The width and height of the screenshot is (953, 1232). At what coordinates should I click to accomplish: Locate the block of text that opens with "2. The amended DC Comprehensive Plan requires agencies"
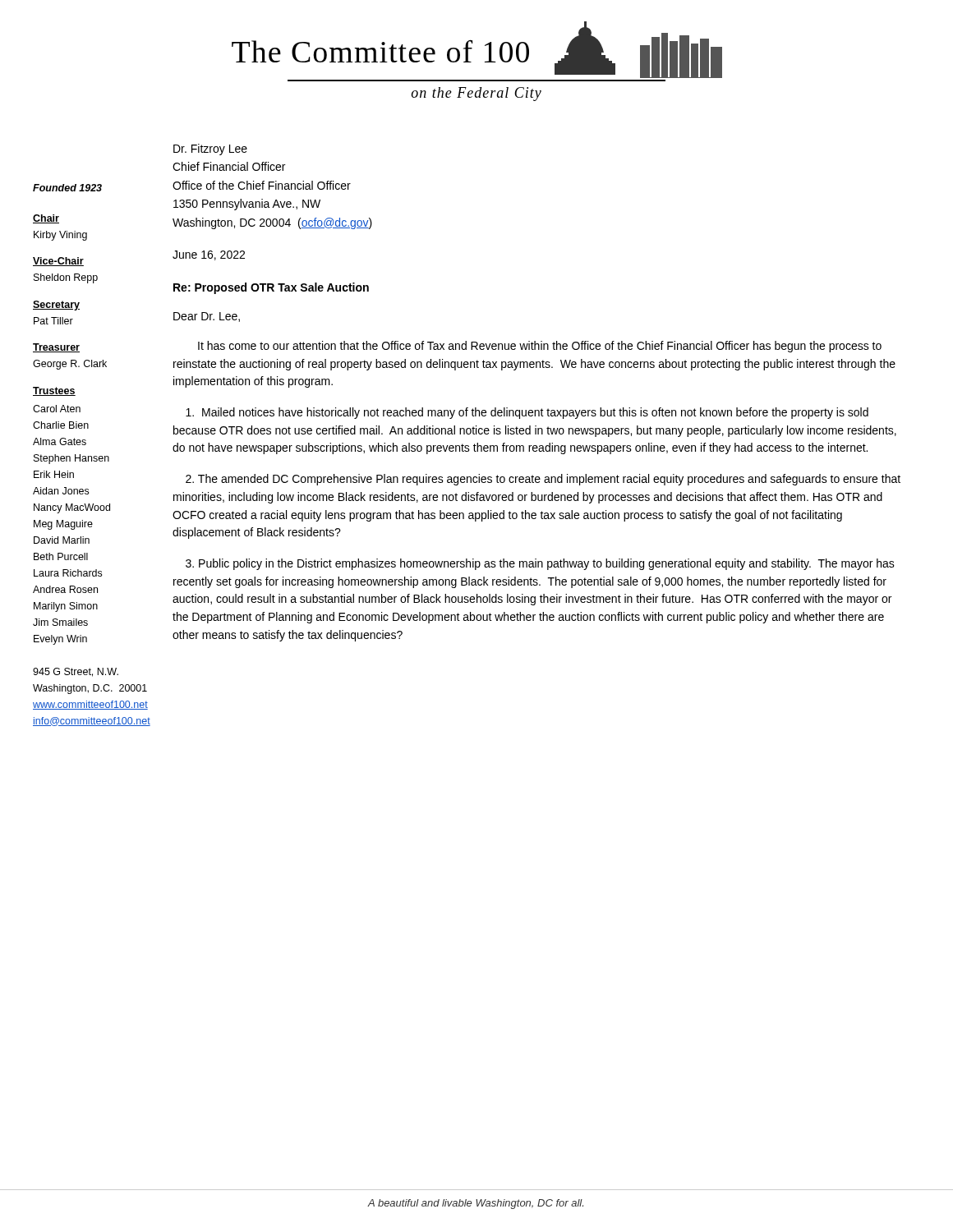tap(536, 506)
